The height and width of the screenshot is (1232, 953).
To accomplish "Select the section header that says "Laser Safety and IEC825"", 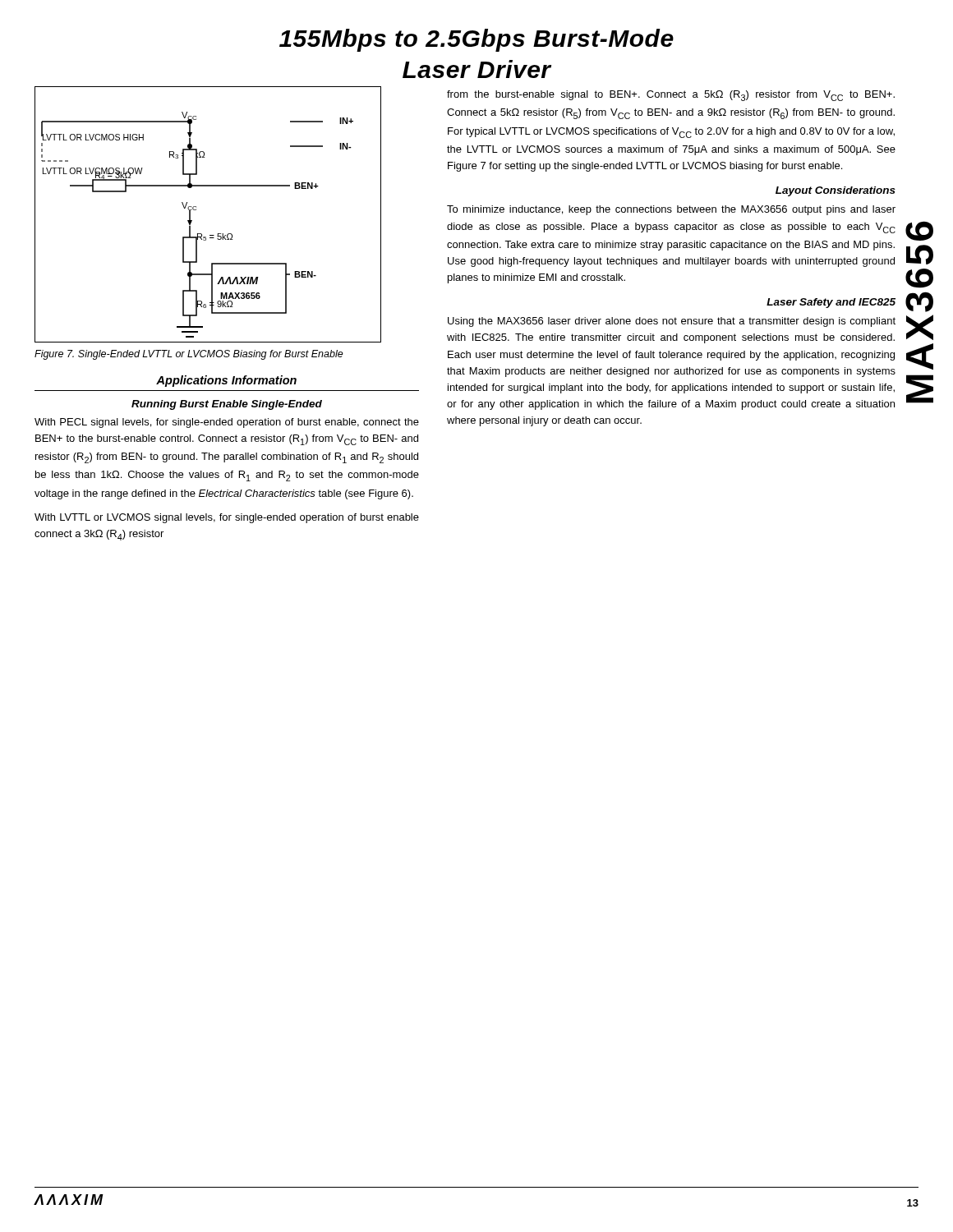I will pyautogui.click(x=831, y=302).
